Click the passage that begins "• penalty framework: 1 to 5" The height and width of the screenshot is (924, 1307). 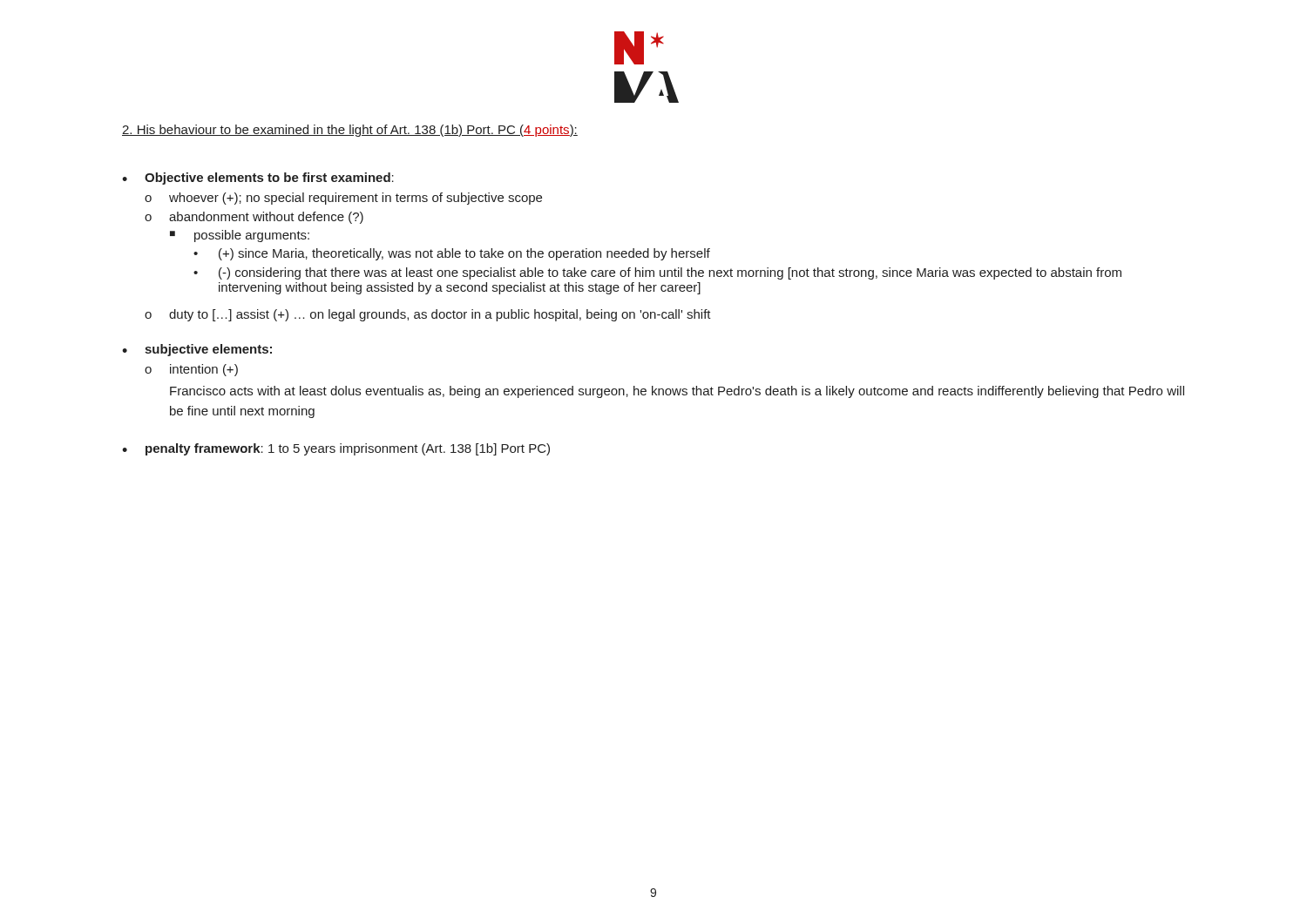pyautogui.click(x=336, y=449)
